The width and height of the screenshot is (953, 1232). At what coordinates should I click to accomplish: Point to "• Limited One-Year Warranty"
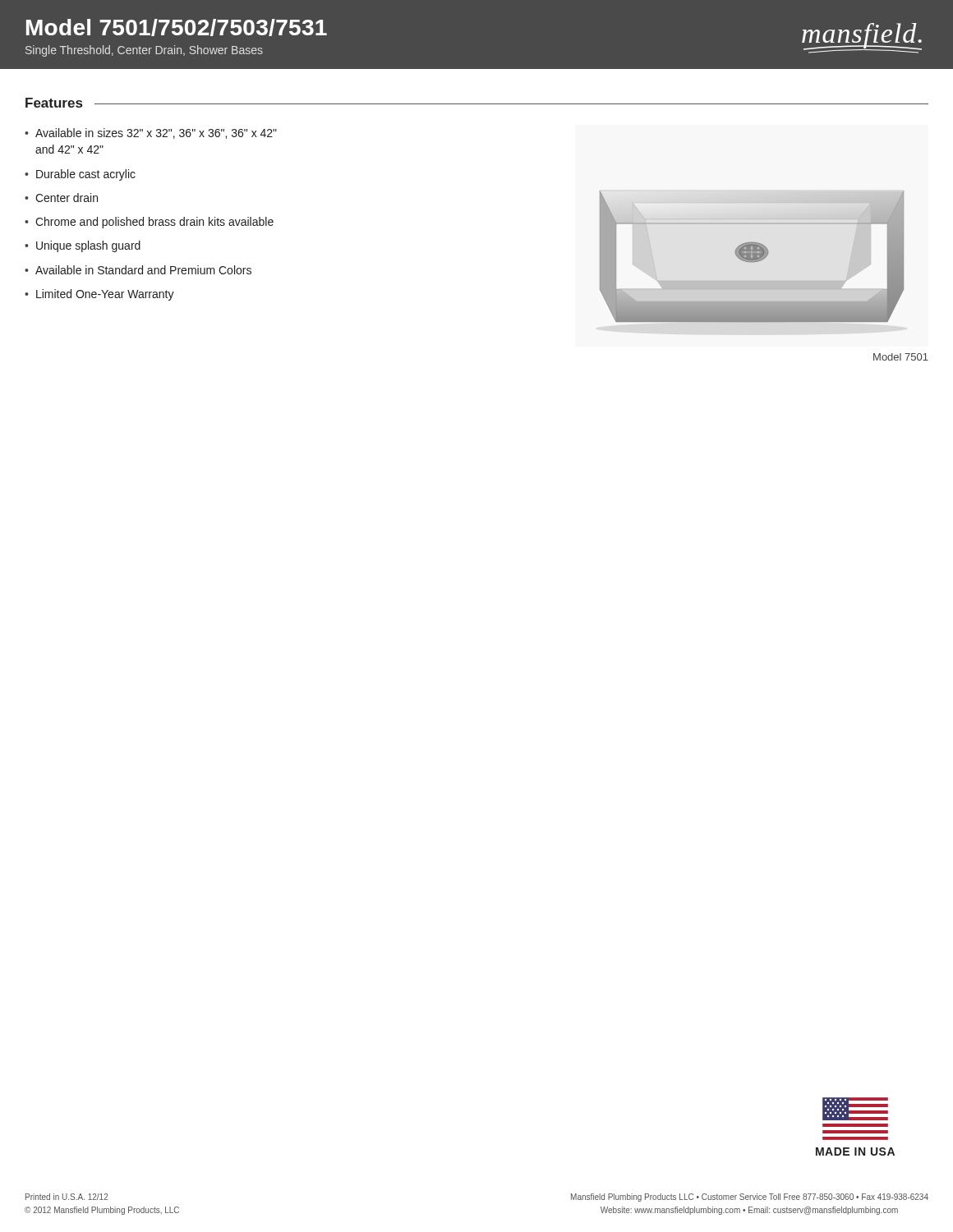[x=99, y=294]
